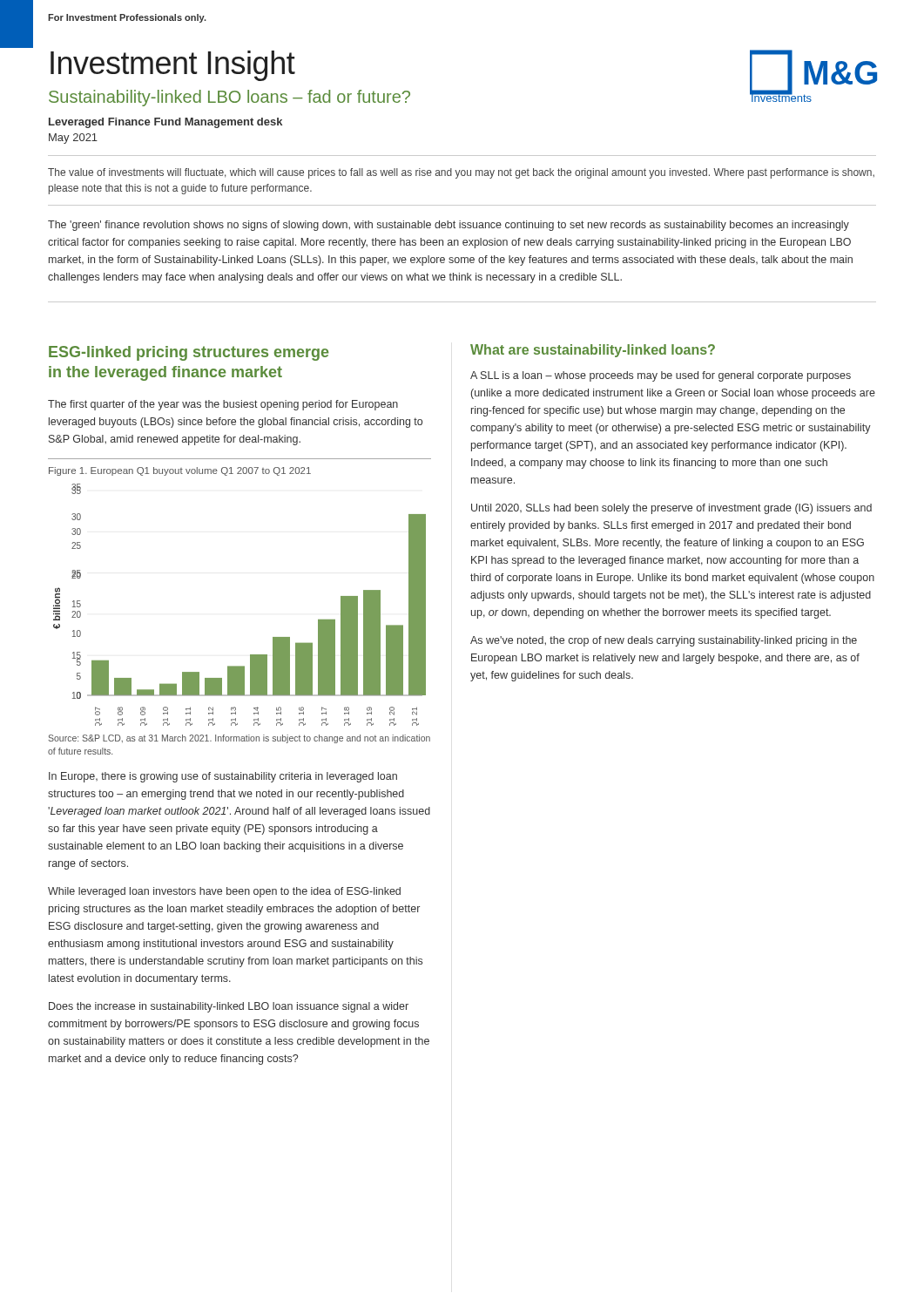Click on the section header that reads "ESG-linked pricing structures emergein"
924x1307 pixels.
pyautogui.click(x=189, y=362)
